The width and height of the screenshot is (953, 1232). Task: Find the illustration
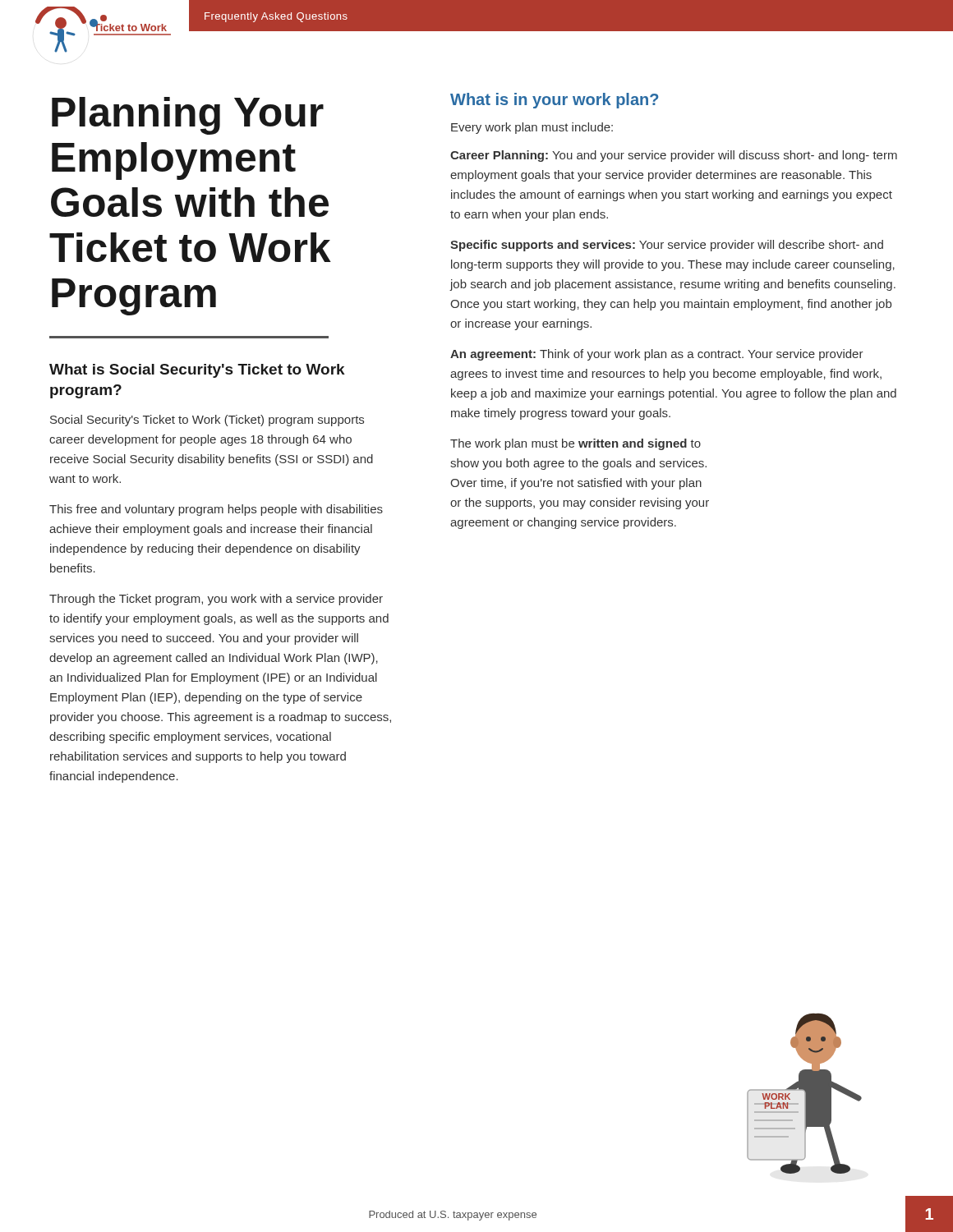tap(819, 1073)
